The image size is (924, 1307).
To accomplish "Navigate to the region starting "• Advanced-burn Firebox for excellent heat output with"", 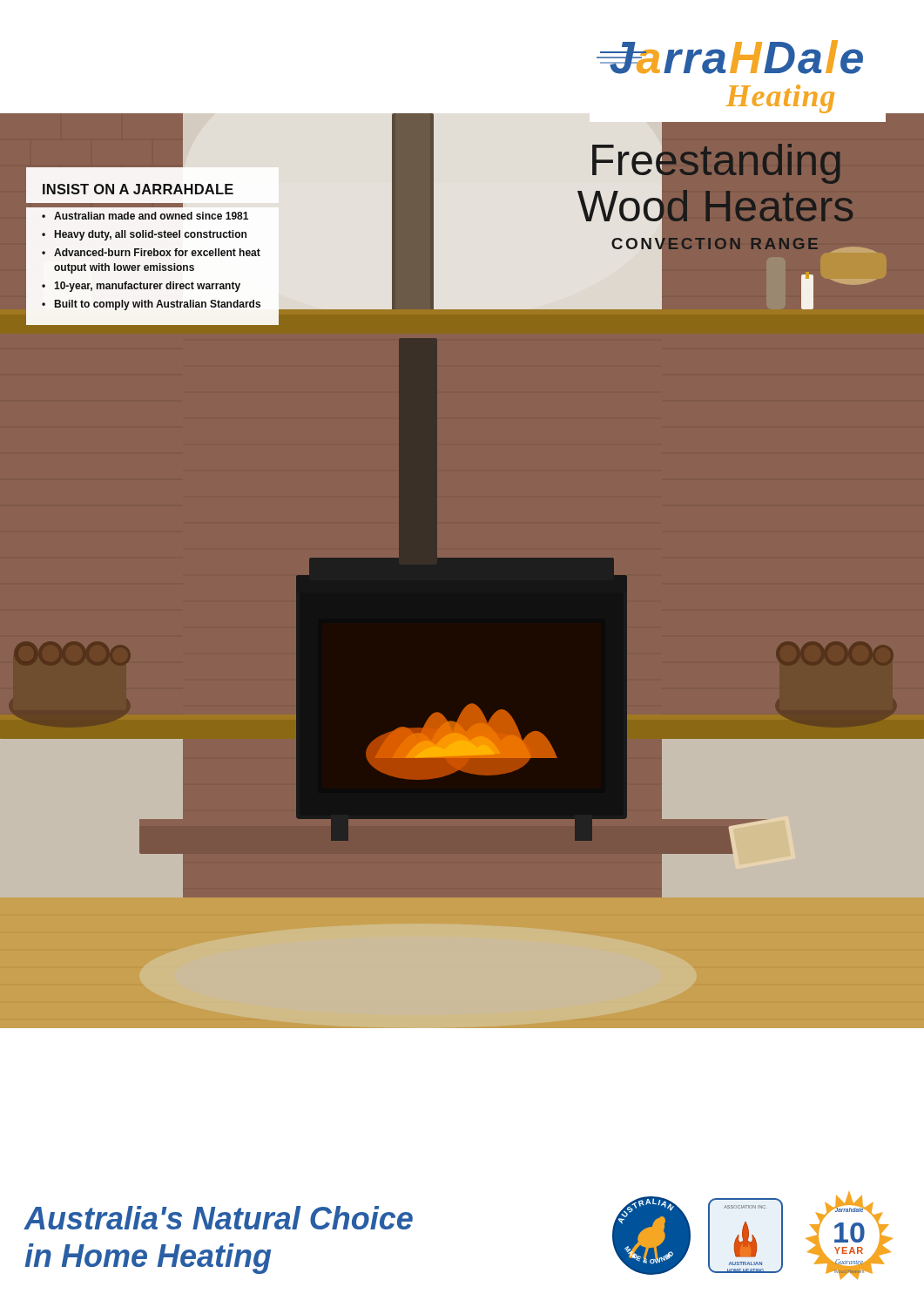I will tap(151, 260).
